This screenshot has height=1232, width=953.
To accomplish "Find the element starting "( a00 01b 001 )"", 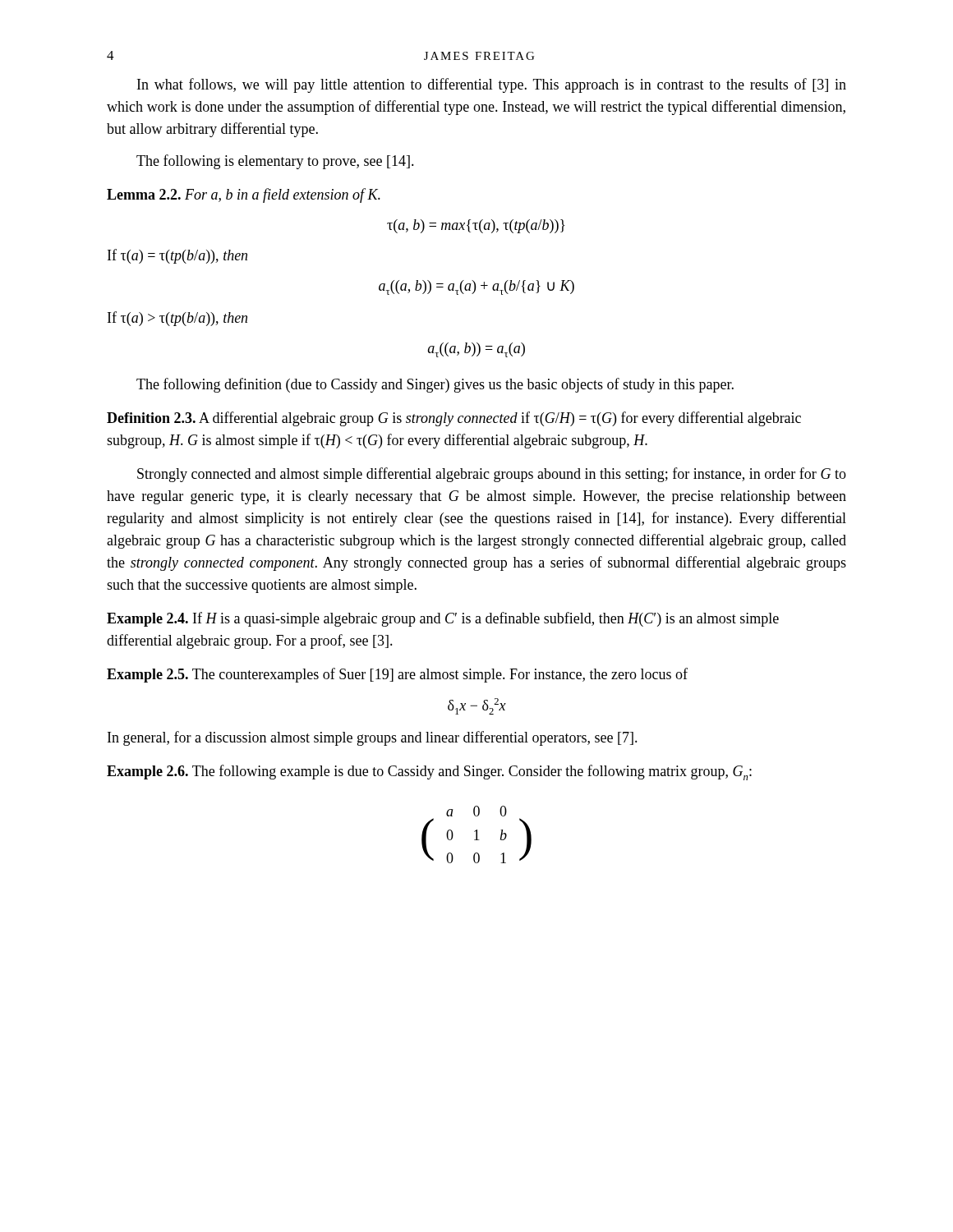I will (x=476, y=835).
